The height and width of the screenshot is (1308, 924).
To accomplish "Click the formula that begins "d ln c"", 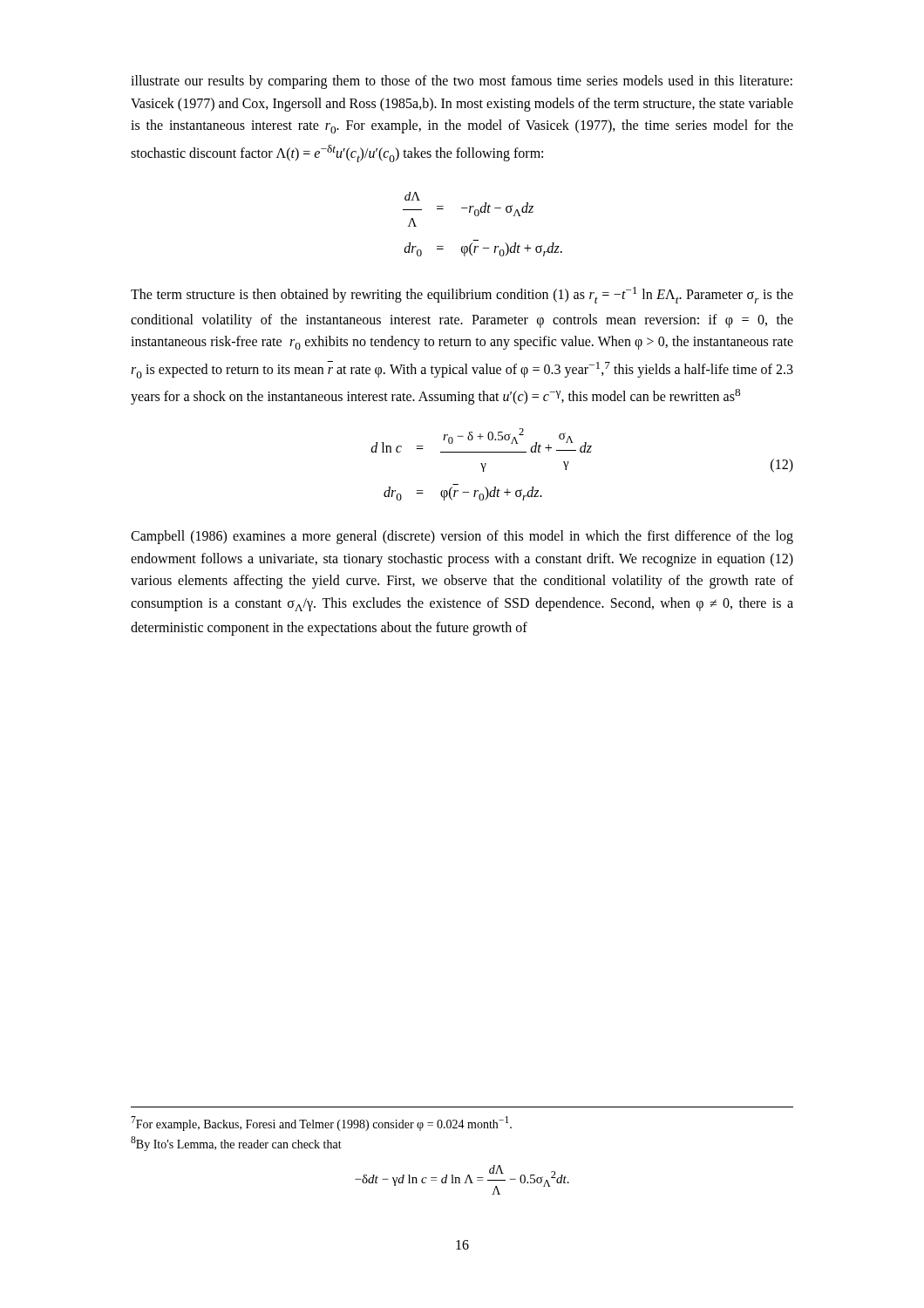I will (x=481, y=440).
